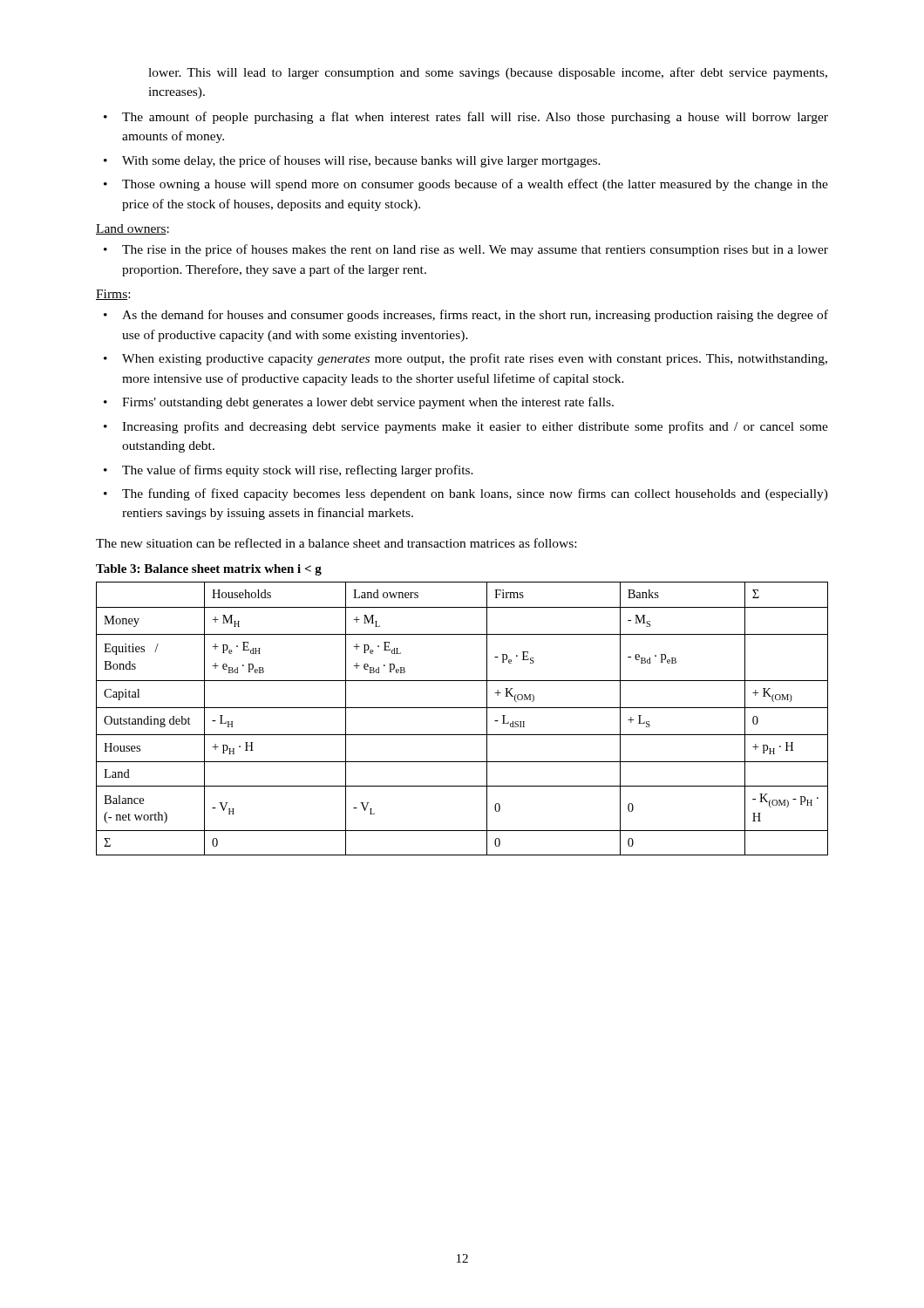Find the list item with the text "The funding of fixed capacity becomes"

tap(475, 503)
